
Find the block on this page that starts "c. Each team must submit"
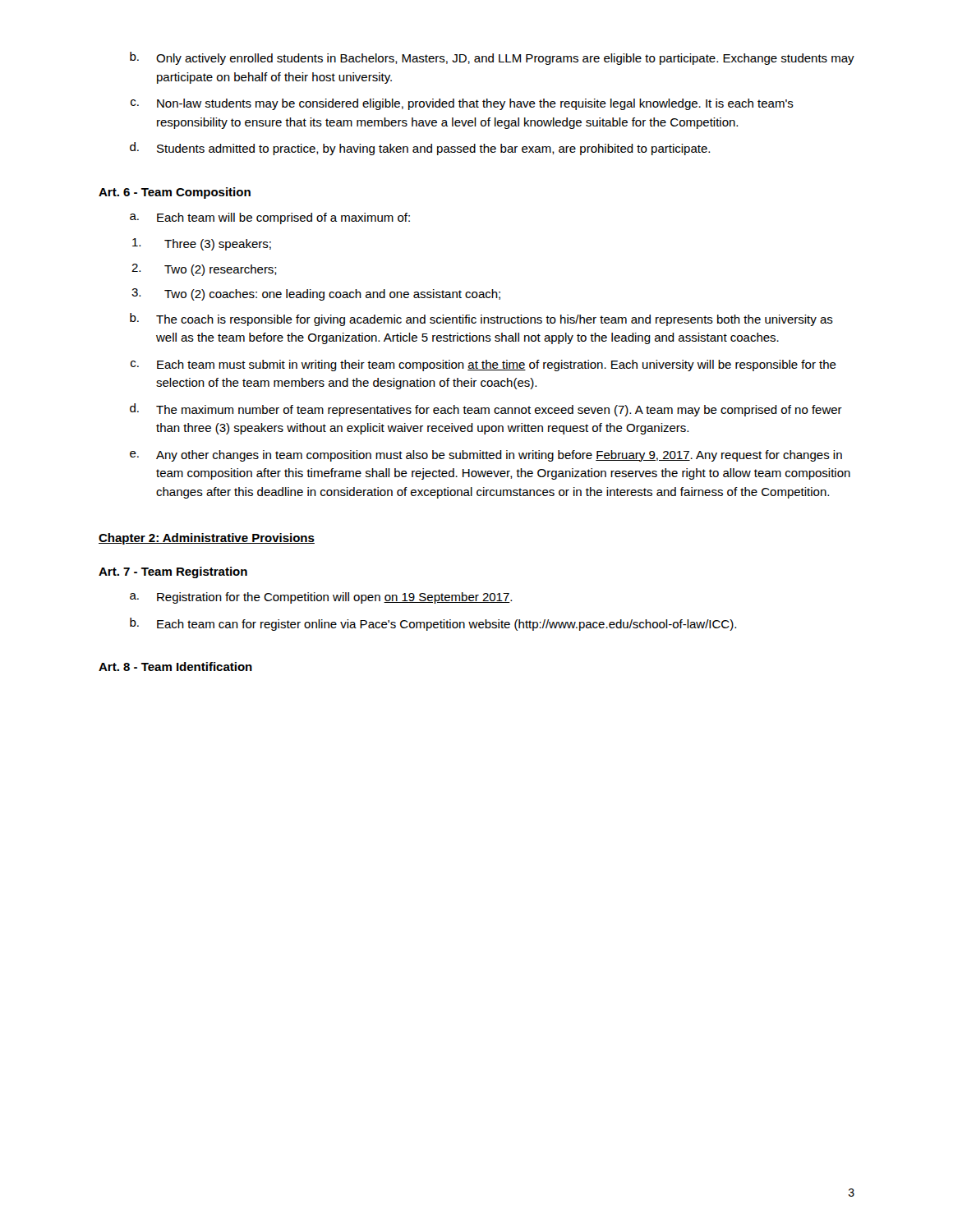pyautogui.click(x=476, y=374)
